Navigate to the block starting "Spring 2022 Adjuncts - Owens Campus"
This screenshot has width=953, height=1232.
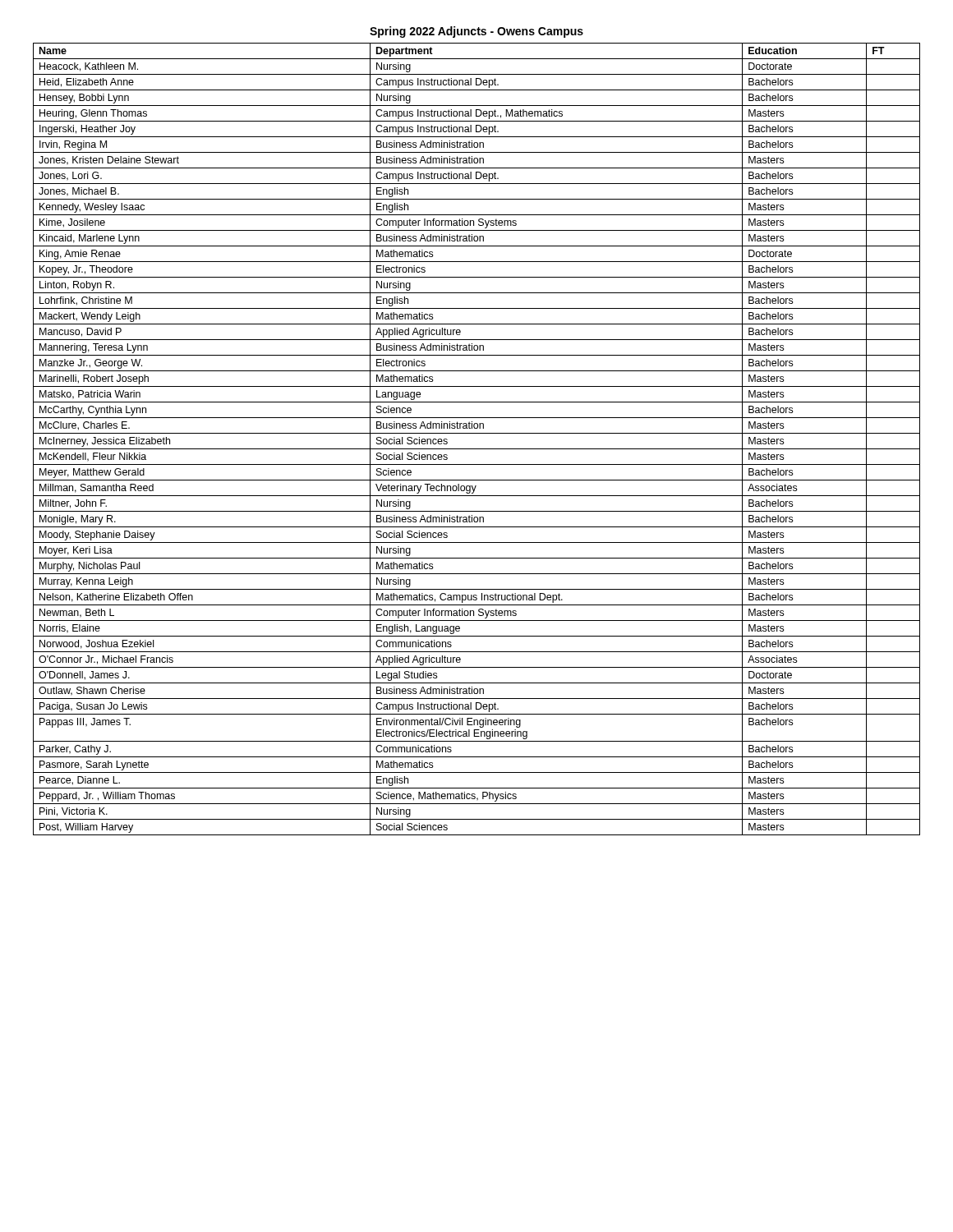click(x=476, y=31)
